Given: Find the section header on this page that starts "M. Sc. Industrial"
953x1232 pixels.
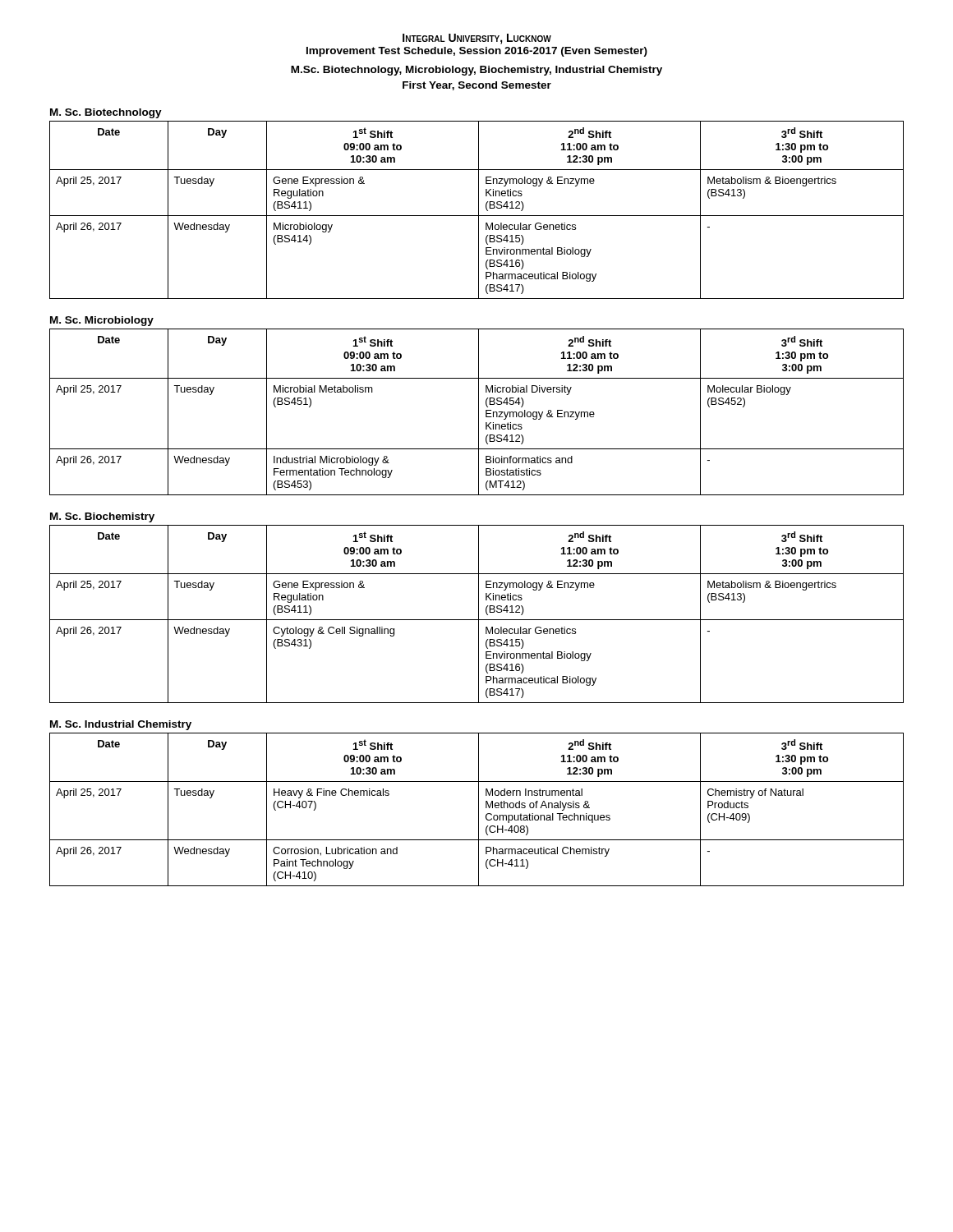Looking at the screenshot, I should click(120, 724).
